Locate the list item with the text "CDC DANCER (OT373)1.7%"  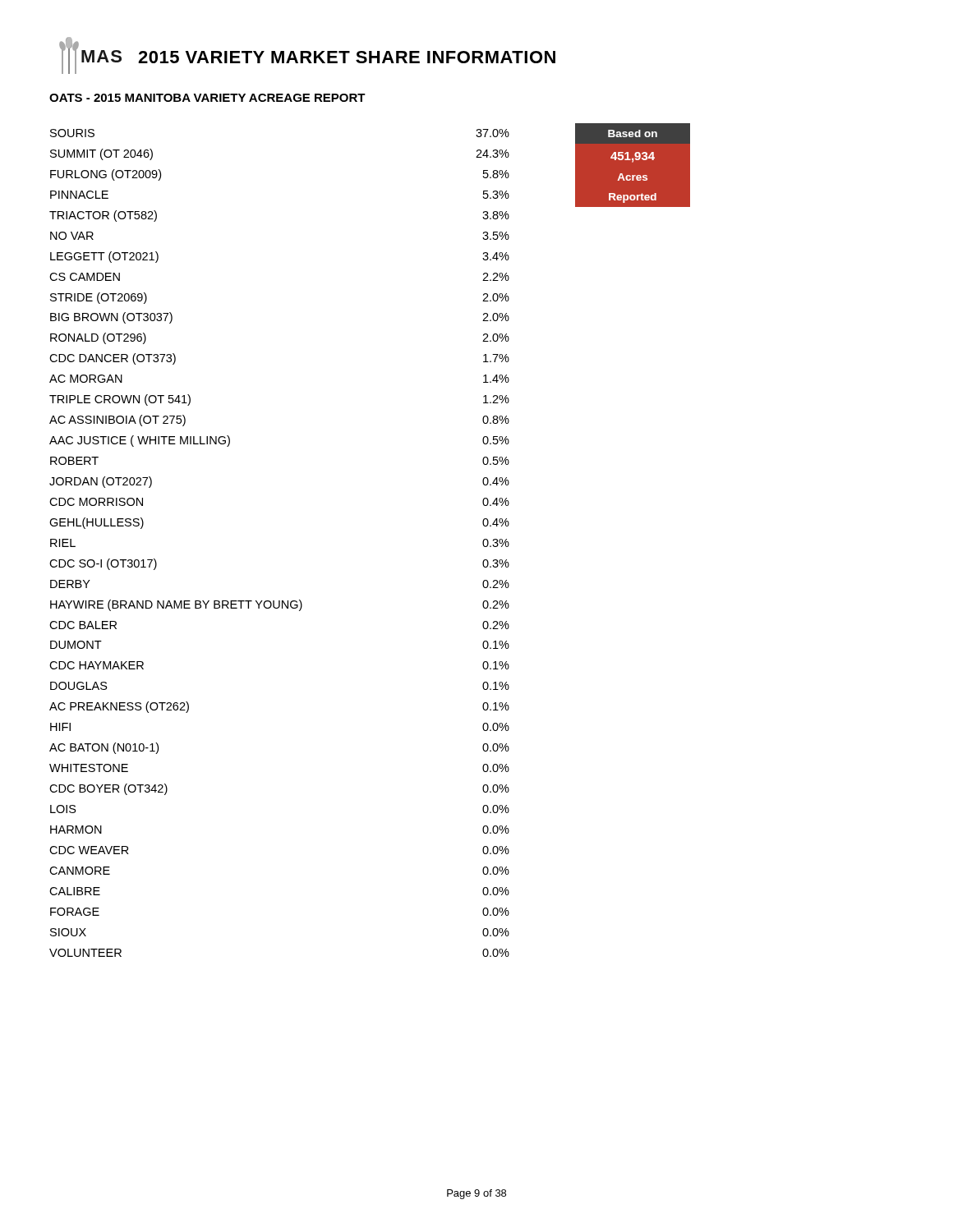point(116,359)
